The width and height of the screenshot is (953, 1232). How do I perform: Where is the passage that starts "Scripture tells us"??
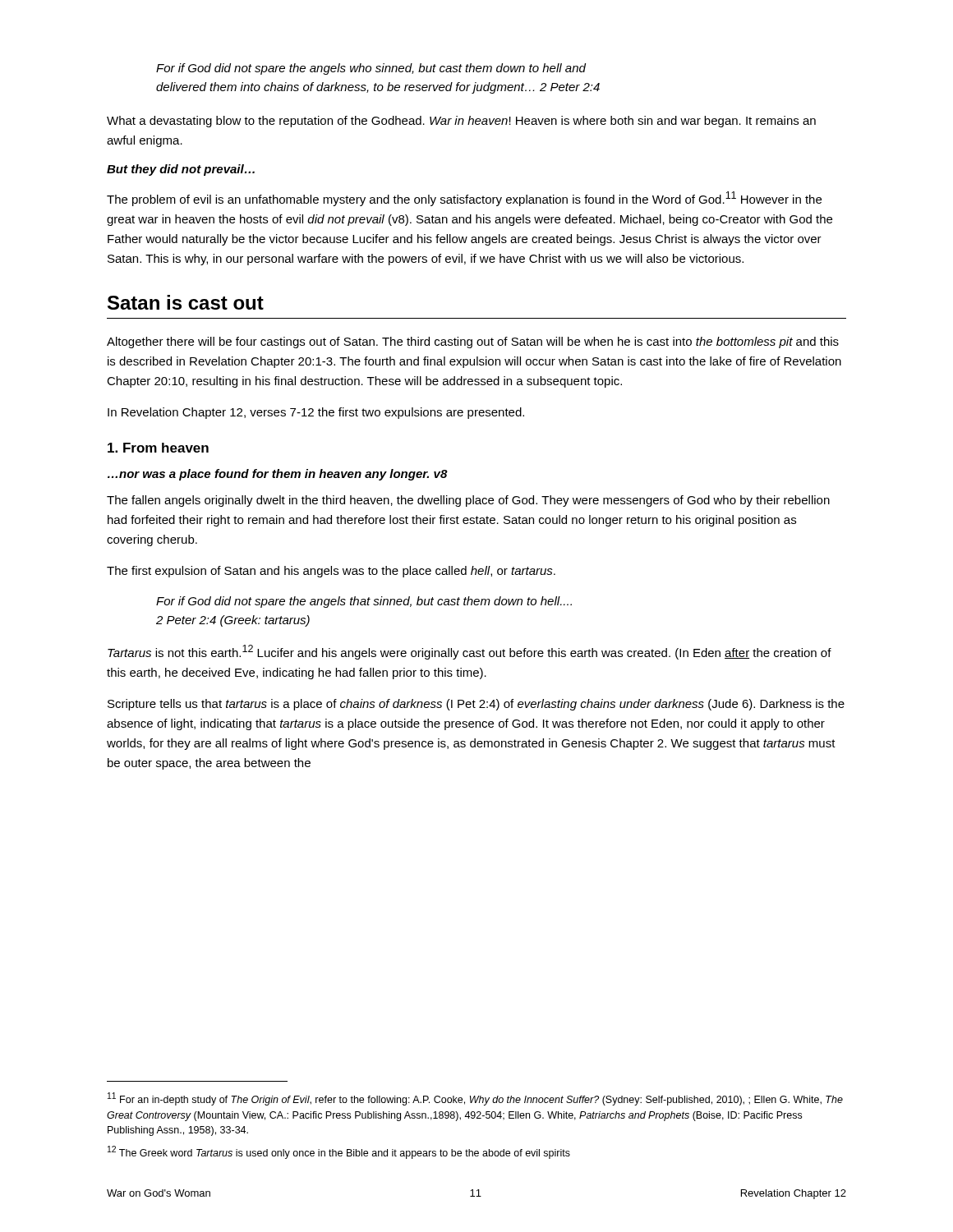(x=476, y=733)
